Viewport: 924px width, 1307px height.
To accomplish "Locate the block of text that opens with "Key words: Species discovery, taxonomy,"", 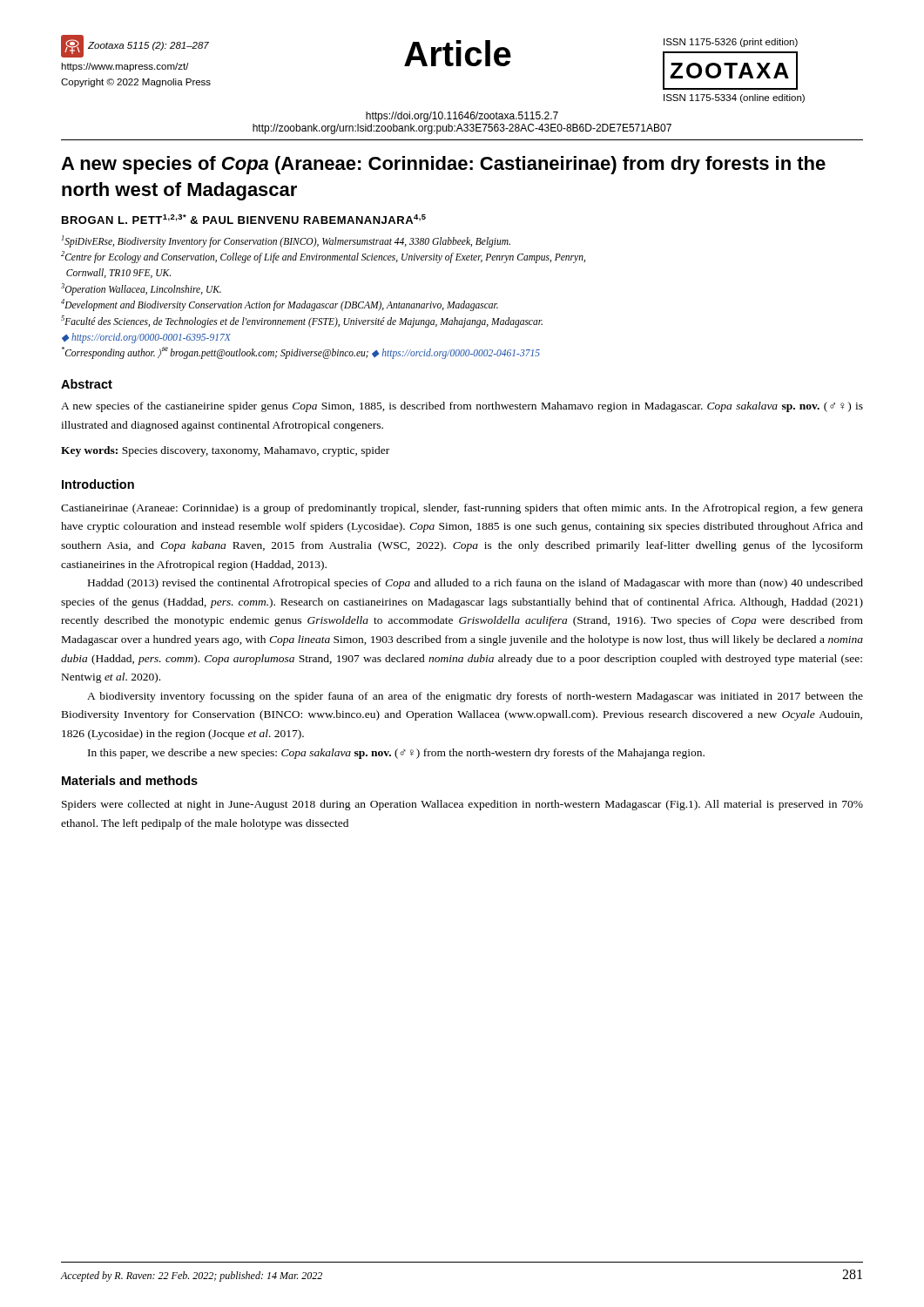I will [x=225, y=450].
